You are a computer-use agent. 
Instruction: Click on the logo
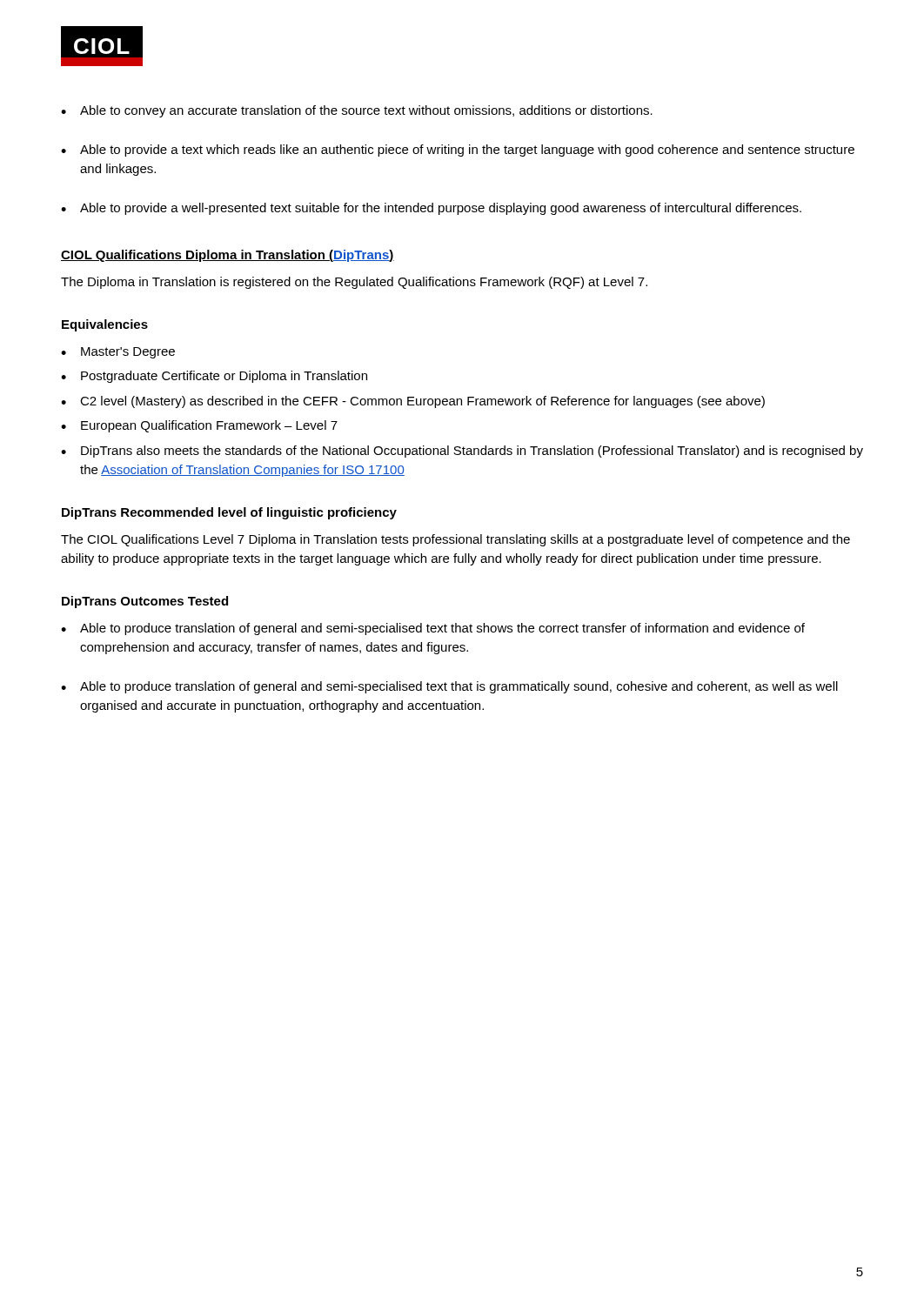point(462,46)
